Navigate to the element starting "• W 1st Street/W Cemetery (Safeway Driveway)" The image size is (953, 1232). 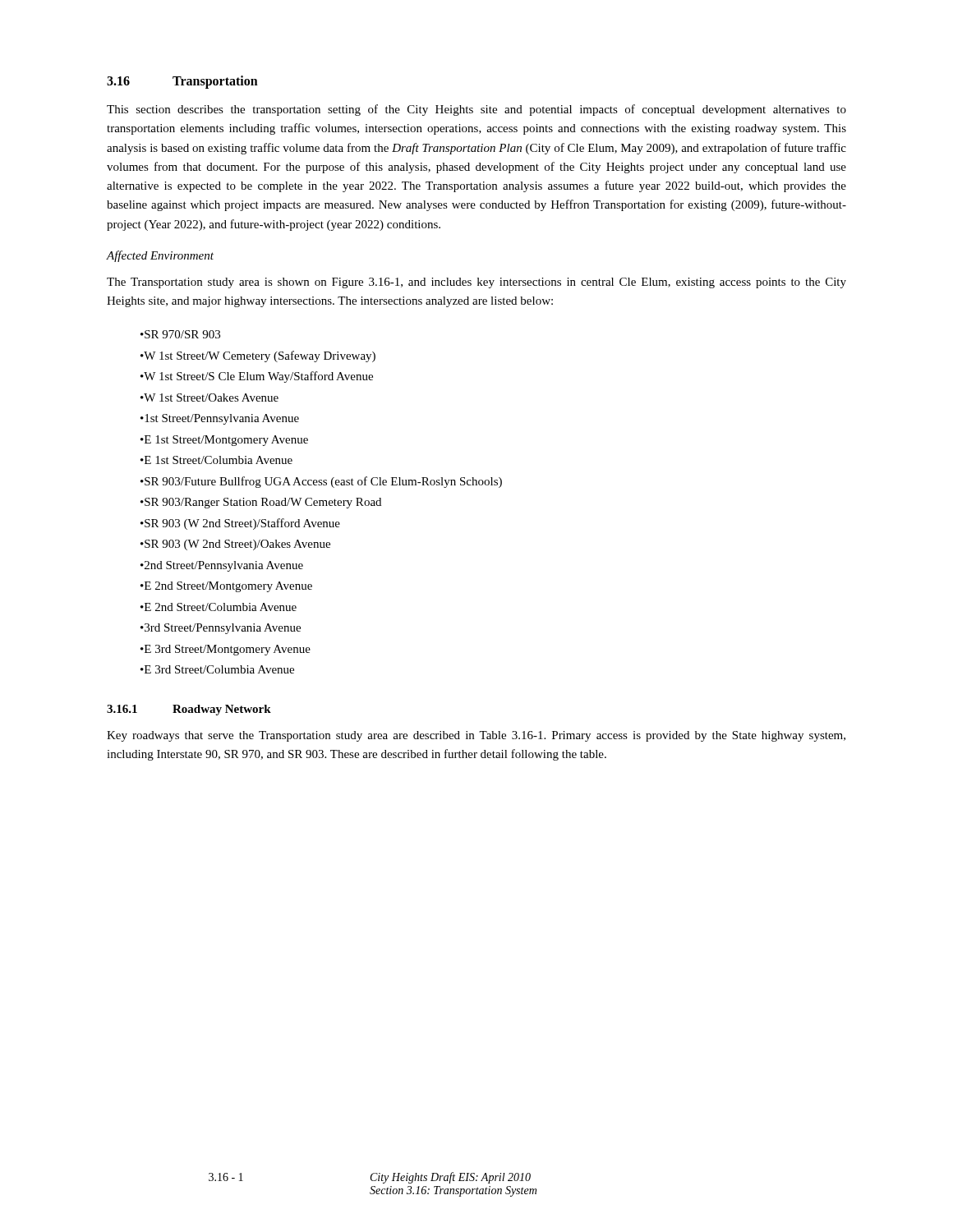[258, 356]
